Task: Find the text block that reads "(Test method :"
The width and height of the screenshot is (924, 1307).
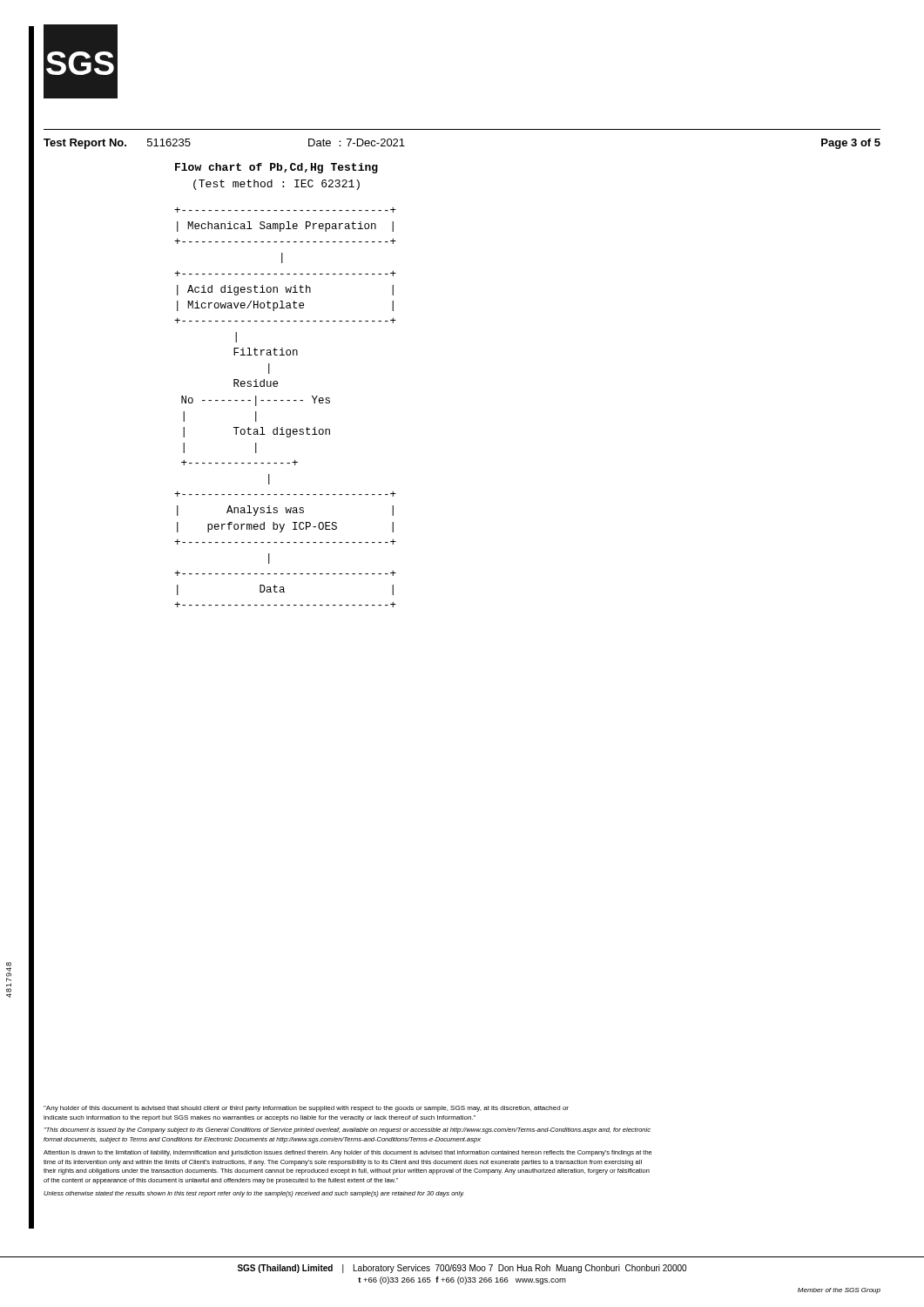Action: (x=277, y=184)
